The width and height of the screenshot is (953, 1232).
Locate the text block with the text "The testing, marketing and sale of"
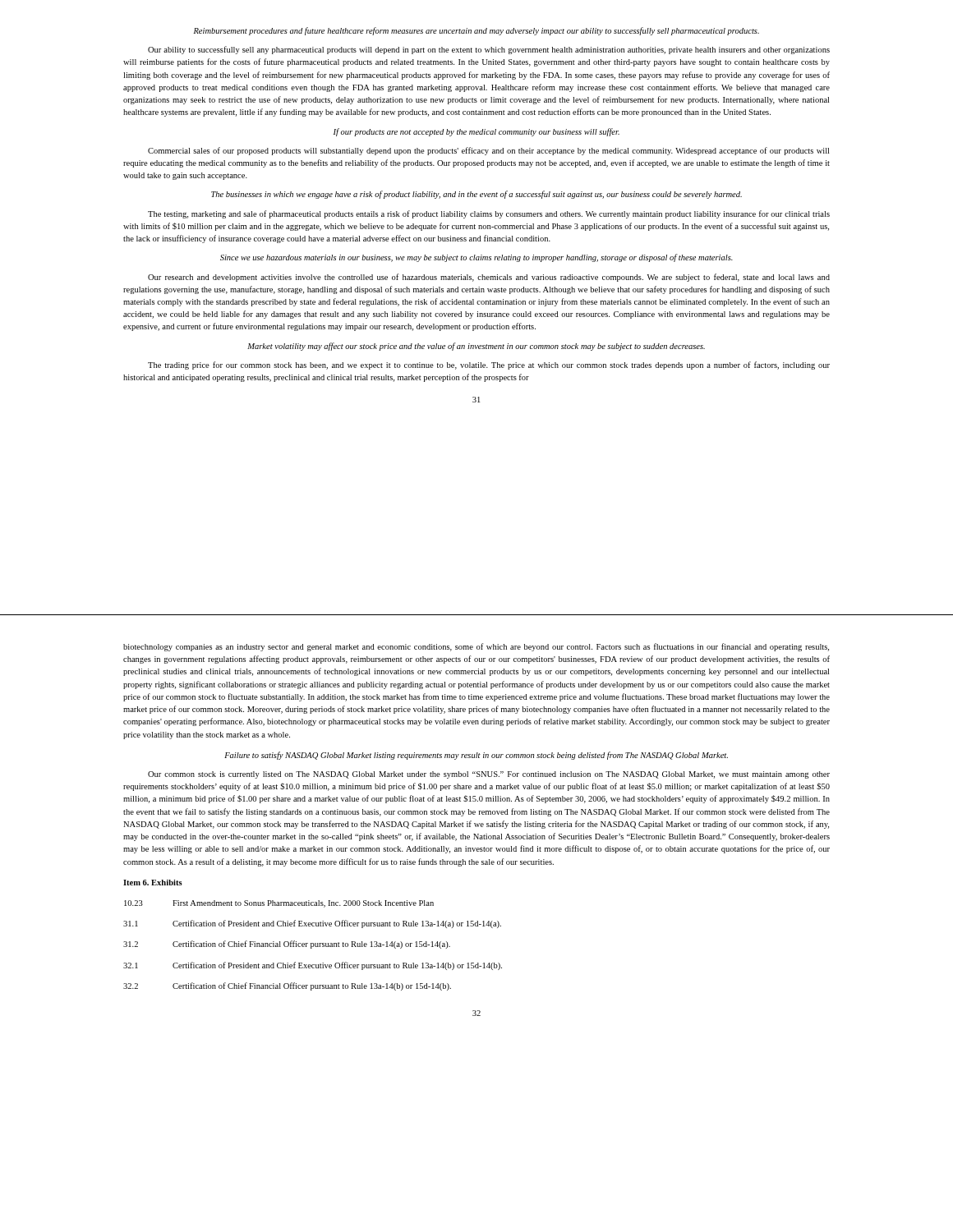pyautogui.click(x=476, y=226)
